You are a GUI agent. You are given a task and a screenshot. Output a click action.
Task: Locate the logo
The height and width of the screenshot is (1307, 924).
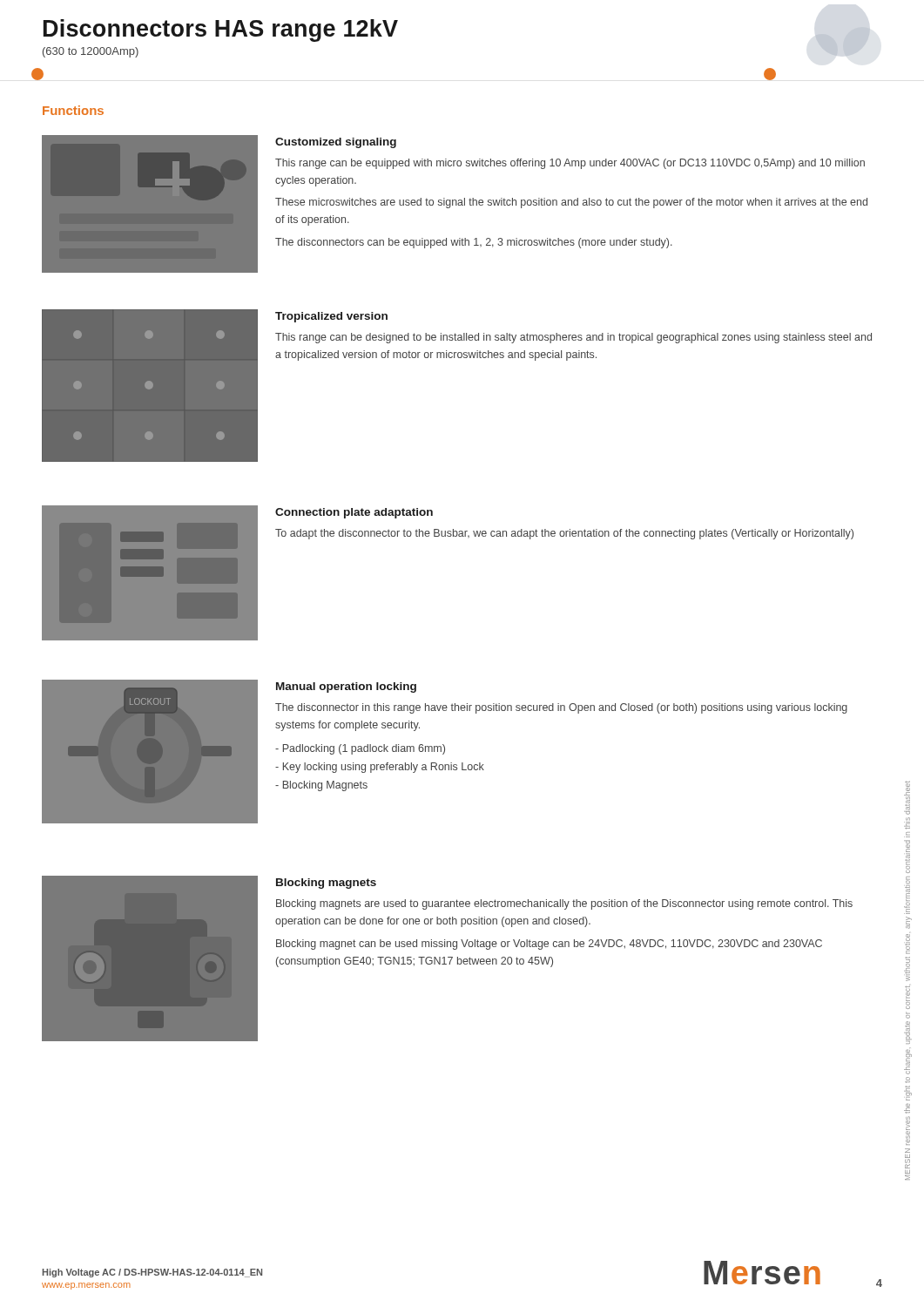(772, 1272)
